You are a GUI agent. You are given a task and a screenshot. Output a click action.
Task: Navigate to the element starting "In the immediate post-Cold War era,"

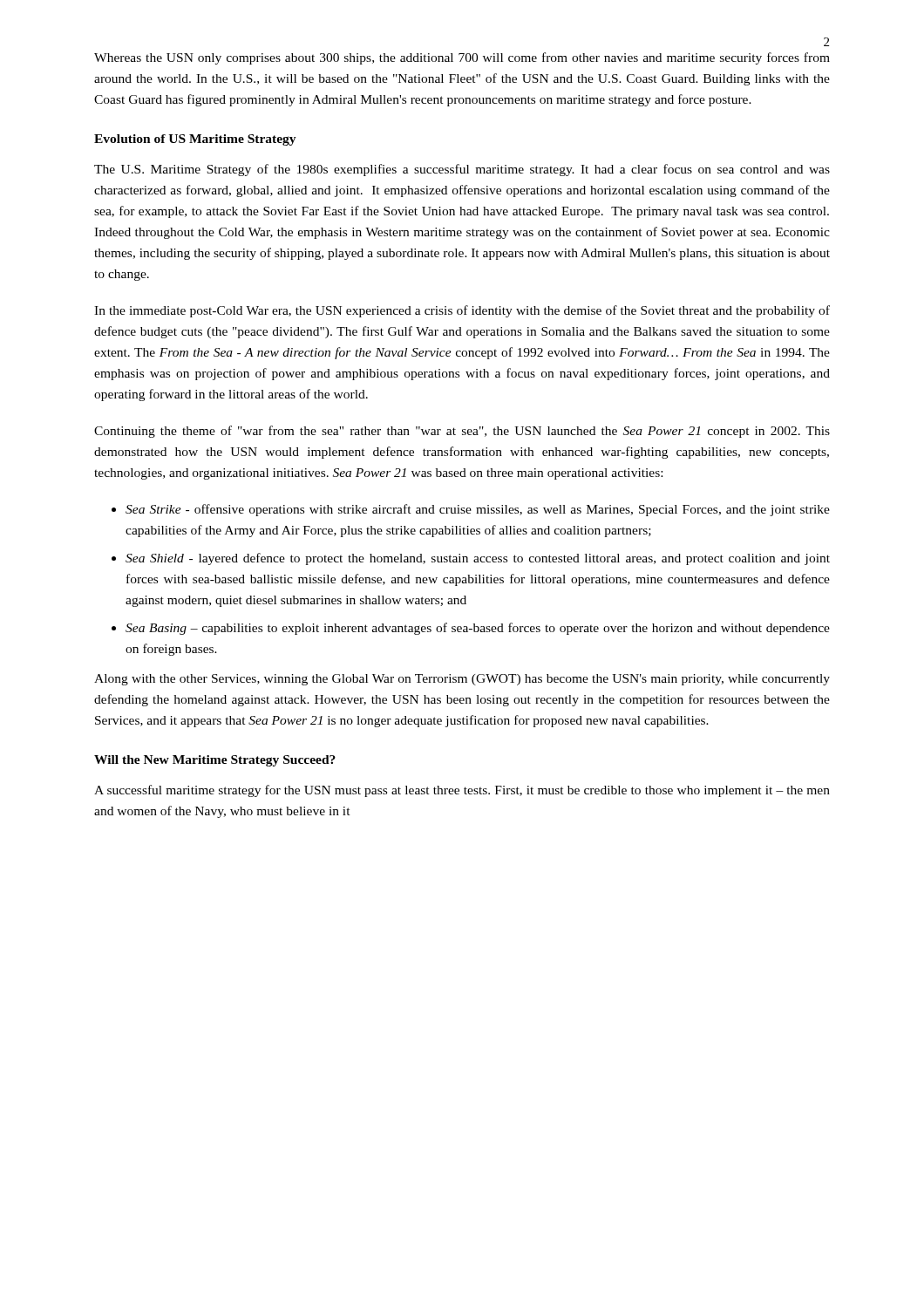tap(462, 352)
